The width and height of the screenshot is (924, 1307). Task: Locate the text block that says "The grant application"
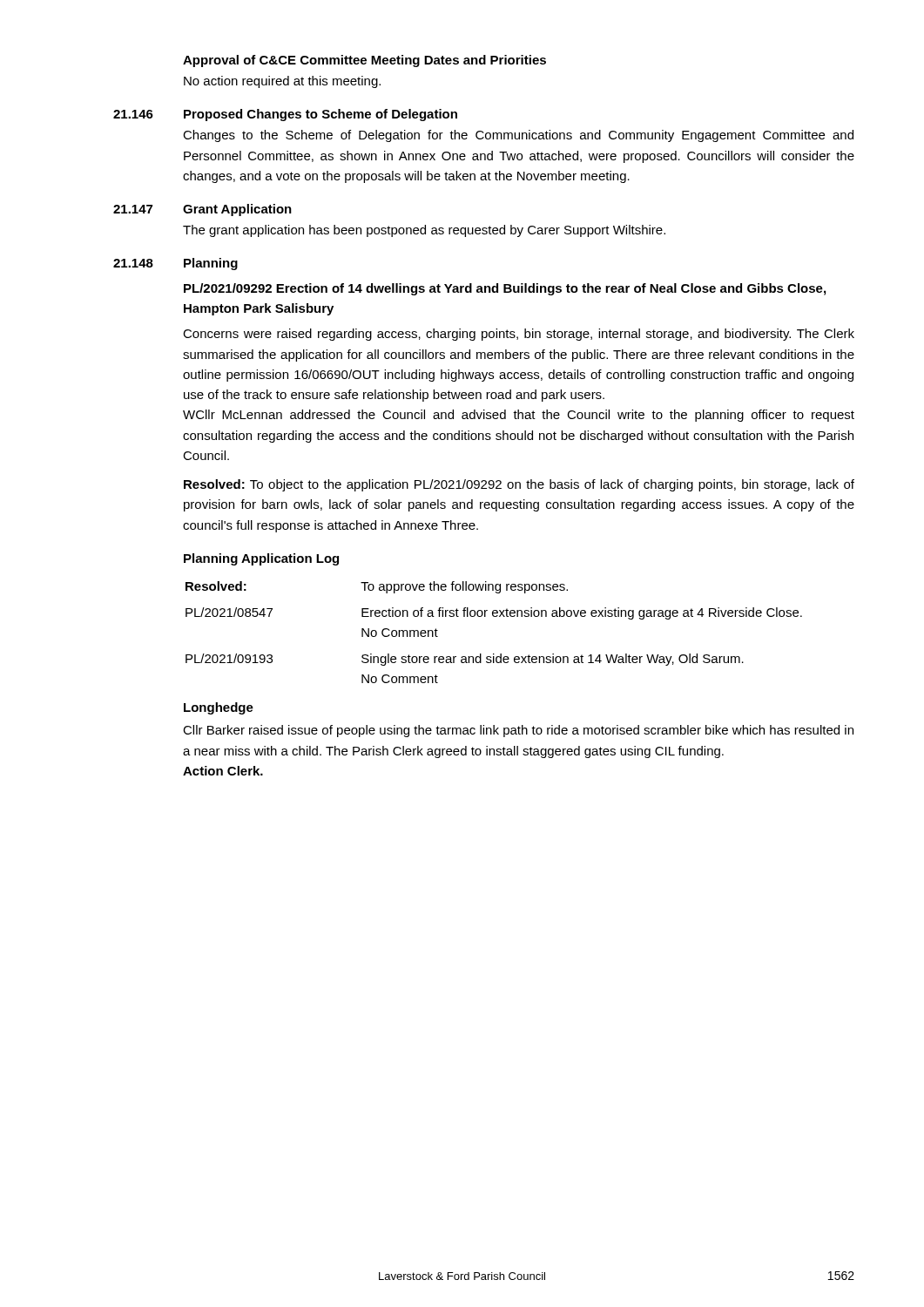[425, 230]
